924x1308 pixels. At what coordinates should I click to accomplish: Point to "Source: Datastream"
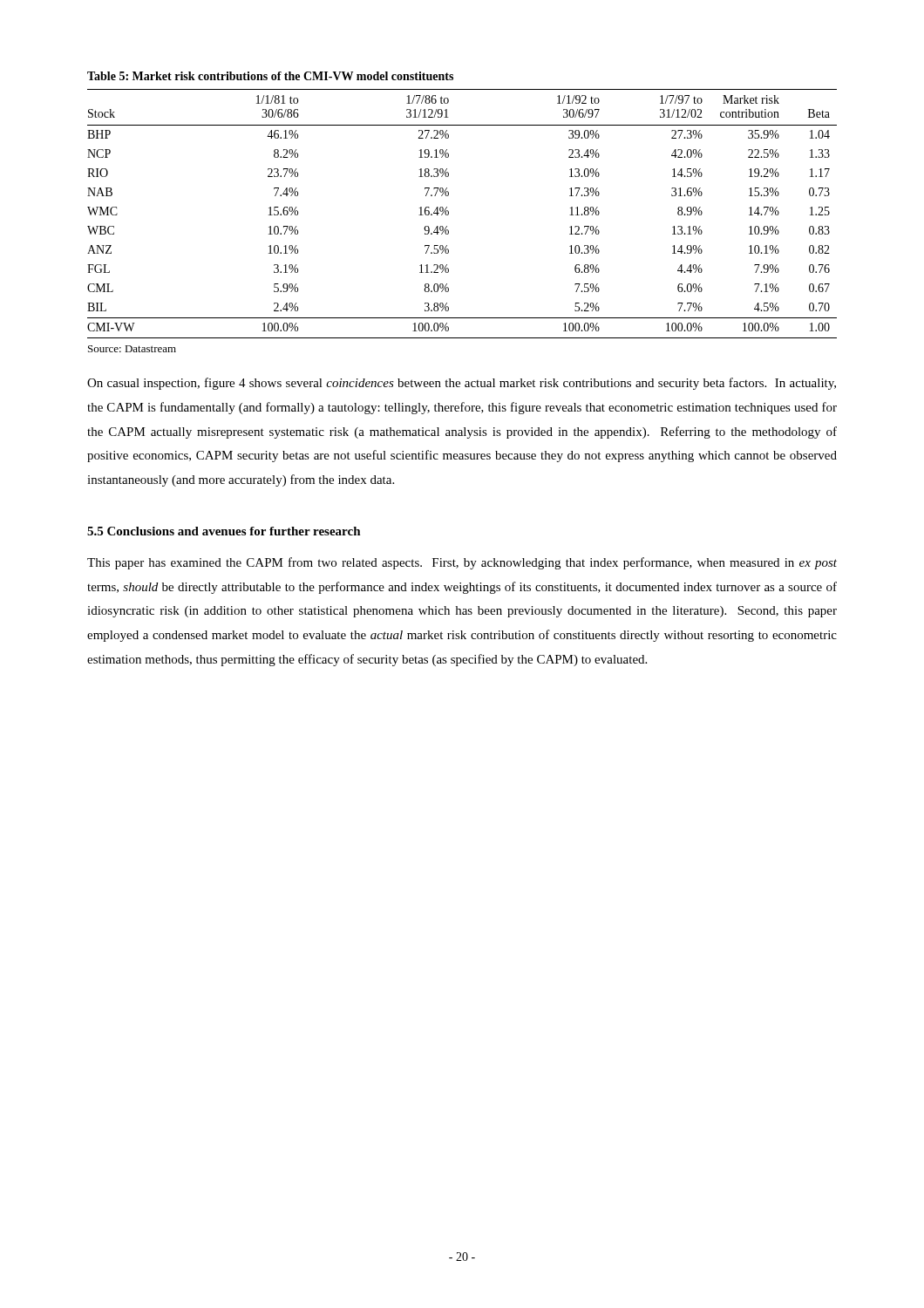pos(132,348)
